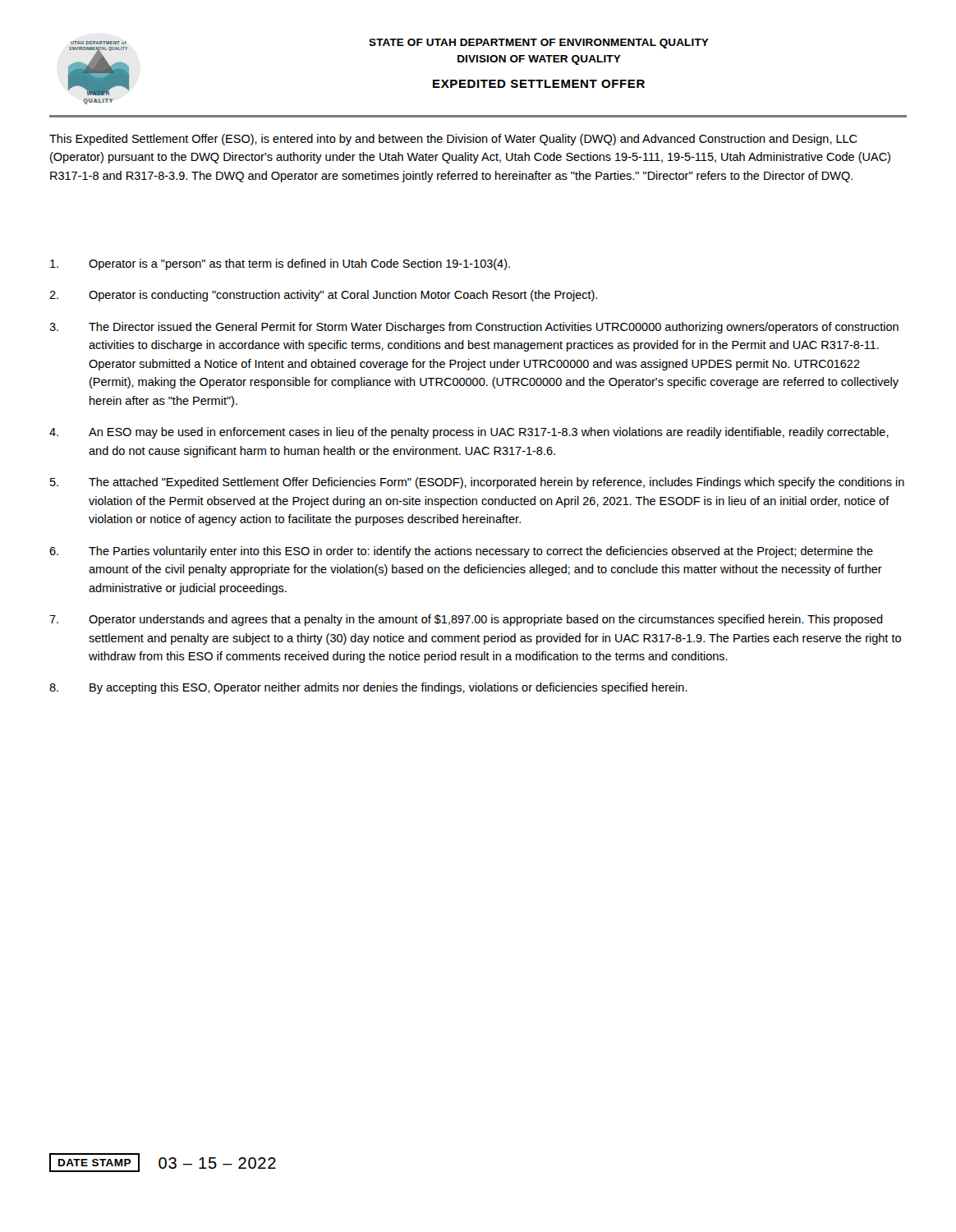
Task: Point to the block beginning "Operator is a "person""
Action: coord(478,264)
